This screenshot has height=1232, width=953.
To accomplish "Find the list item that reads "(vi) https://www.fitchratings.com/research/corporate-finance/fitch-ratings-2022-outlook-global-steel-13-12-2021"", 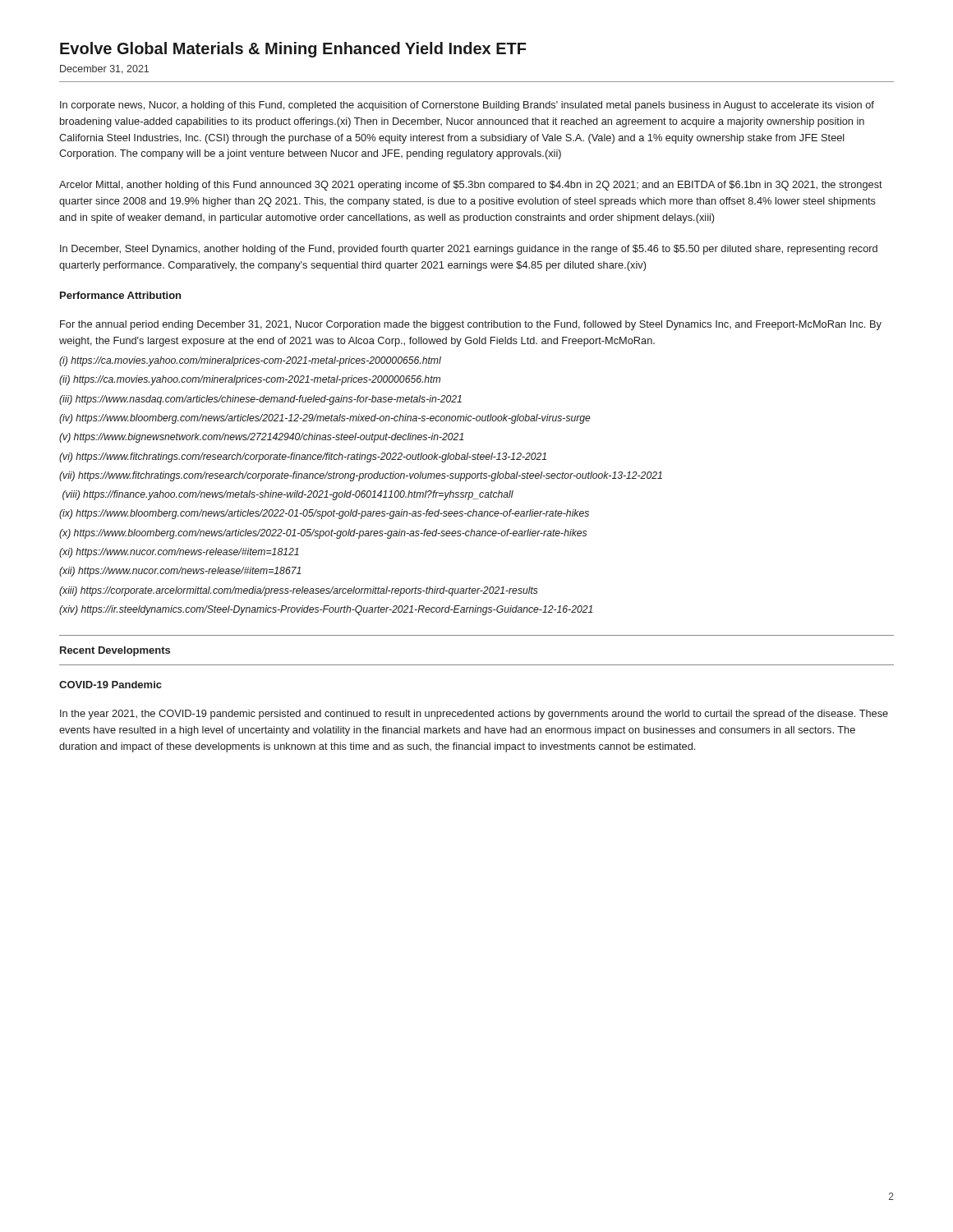I will (303, 456).
